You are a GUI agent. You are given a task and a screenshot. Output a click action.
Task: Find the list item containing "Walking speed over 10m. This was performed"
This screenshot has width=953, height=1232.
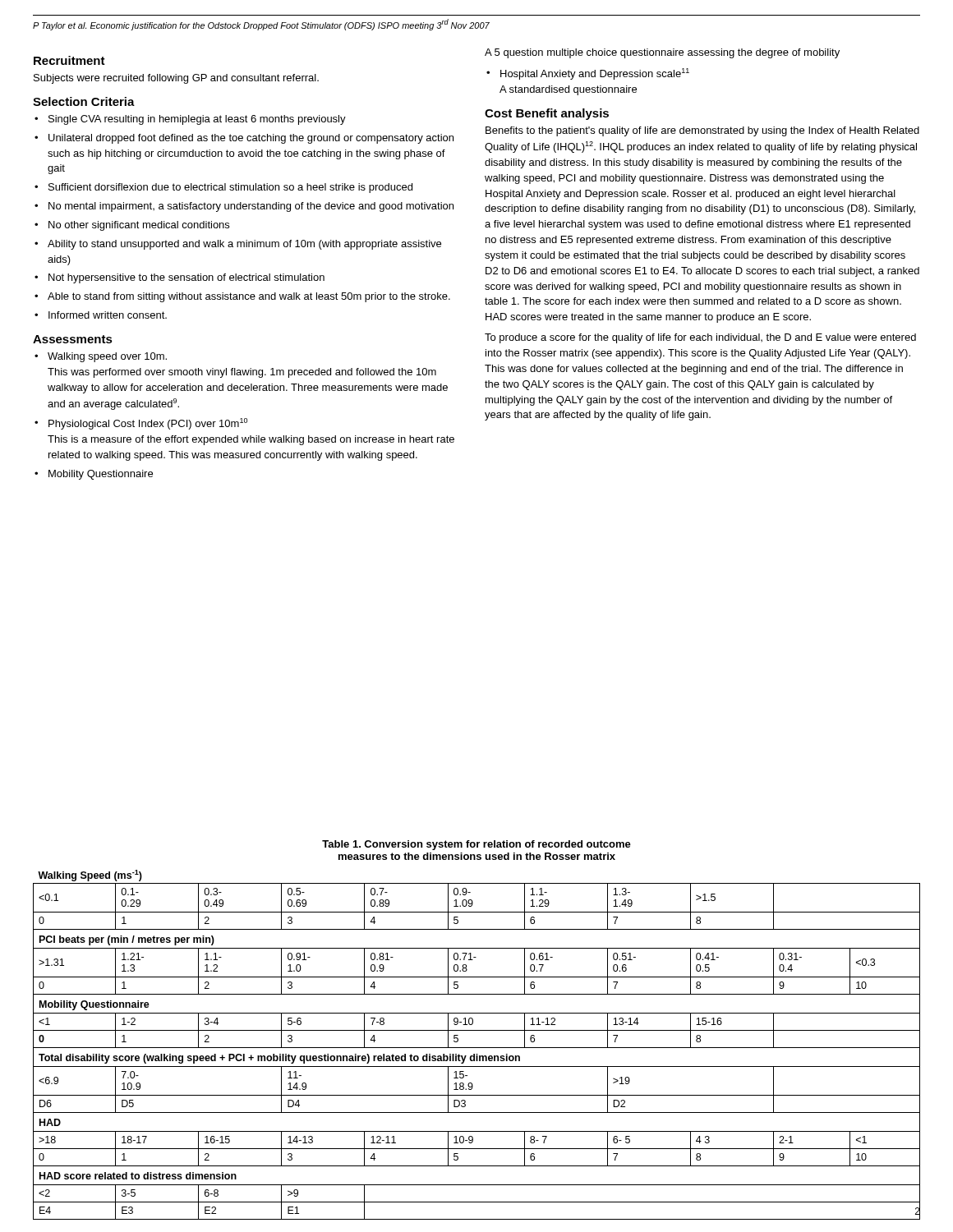(254, 381)
